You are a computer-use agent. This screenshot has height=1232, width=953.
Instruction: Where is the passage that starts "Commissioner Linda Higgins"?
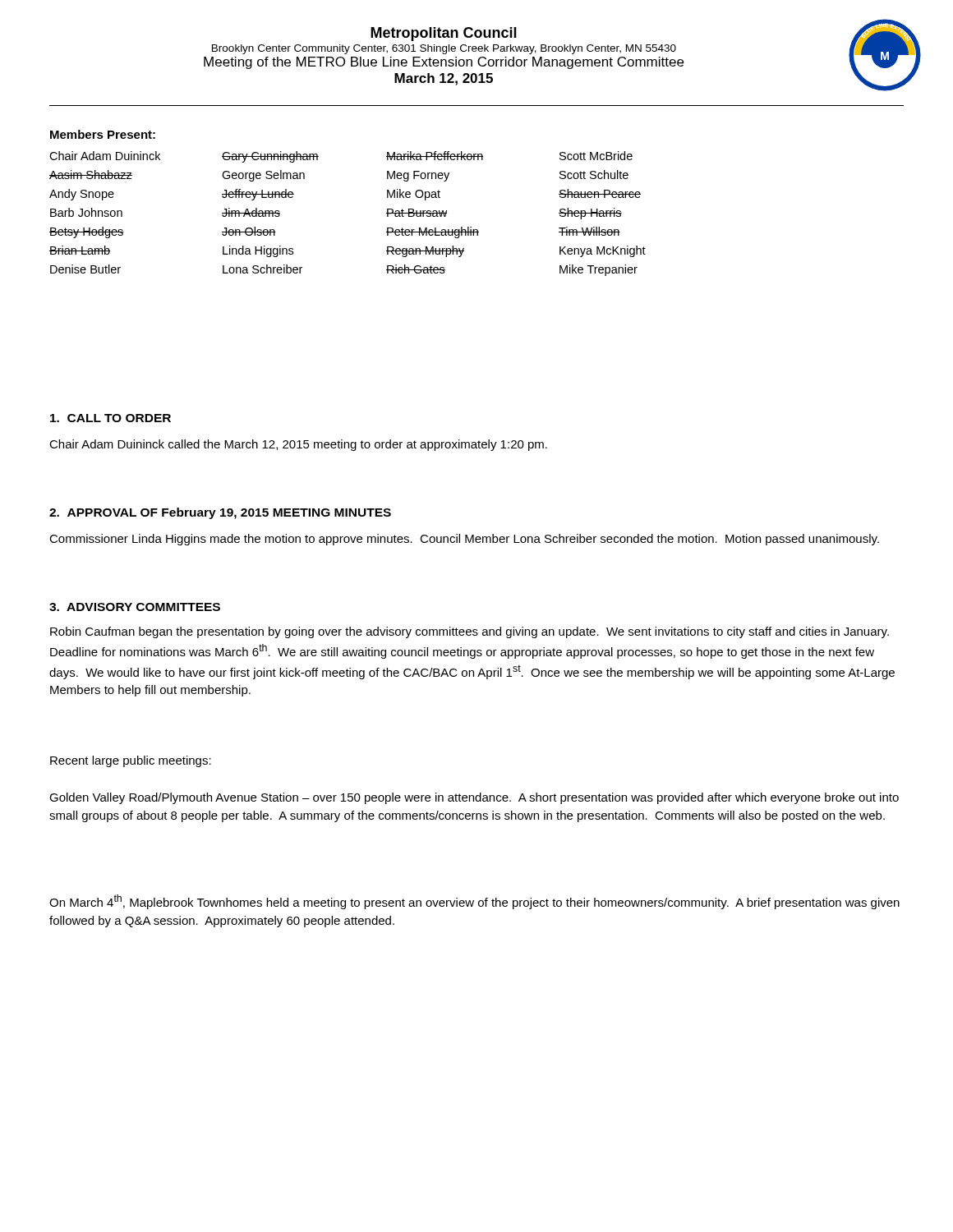(x=476, y=539)
